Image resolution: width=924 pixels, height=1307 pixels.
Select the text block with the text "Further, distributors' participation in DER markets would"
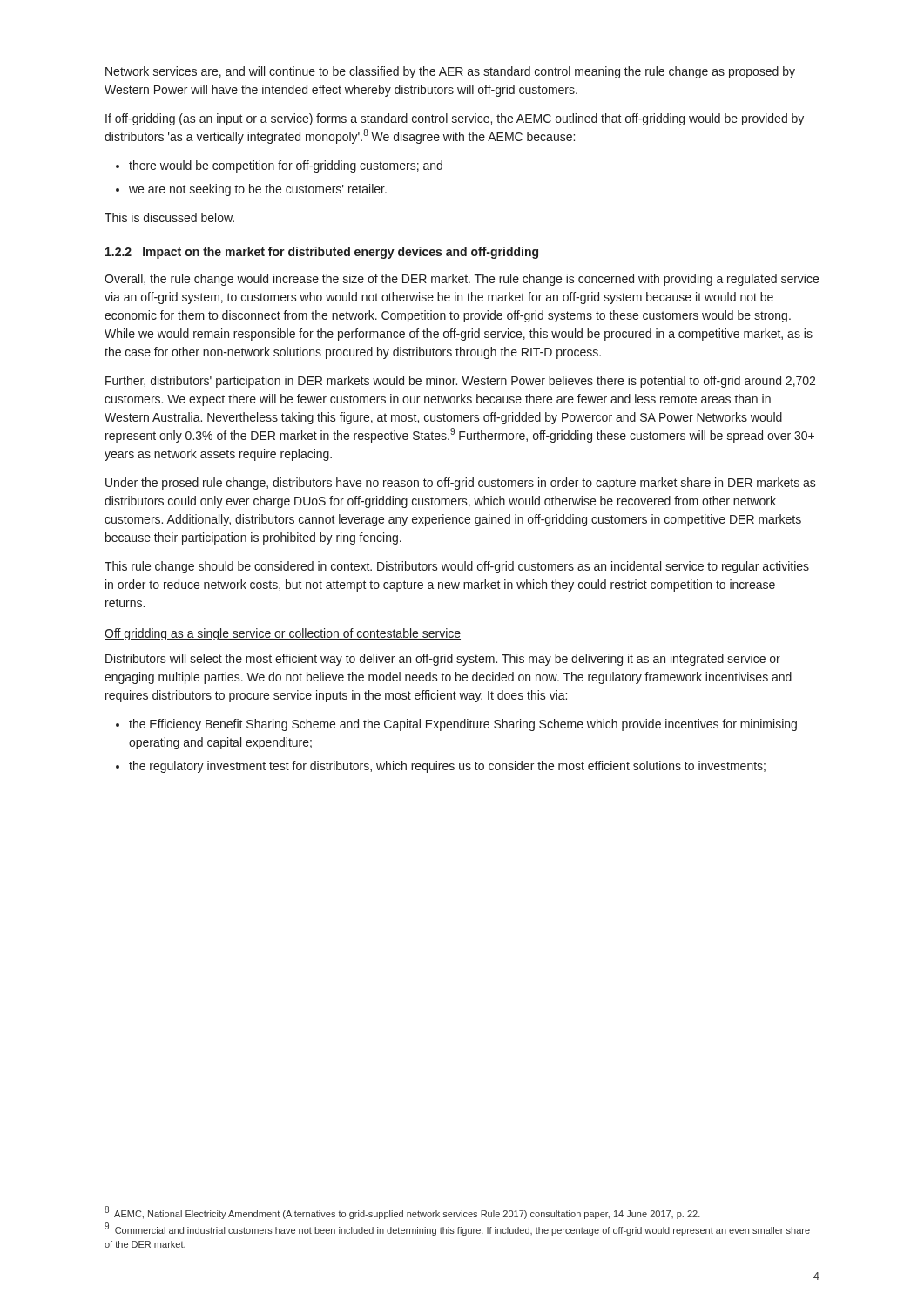pos(462,418)
